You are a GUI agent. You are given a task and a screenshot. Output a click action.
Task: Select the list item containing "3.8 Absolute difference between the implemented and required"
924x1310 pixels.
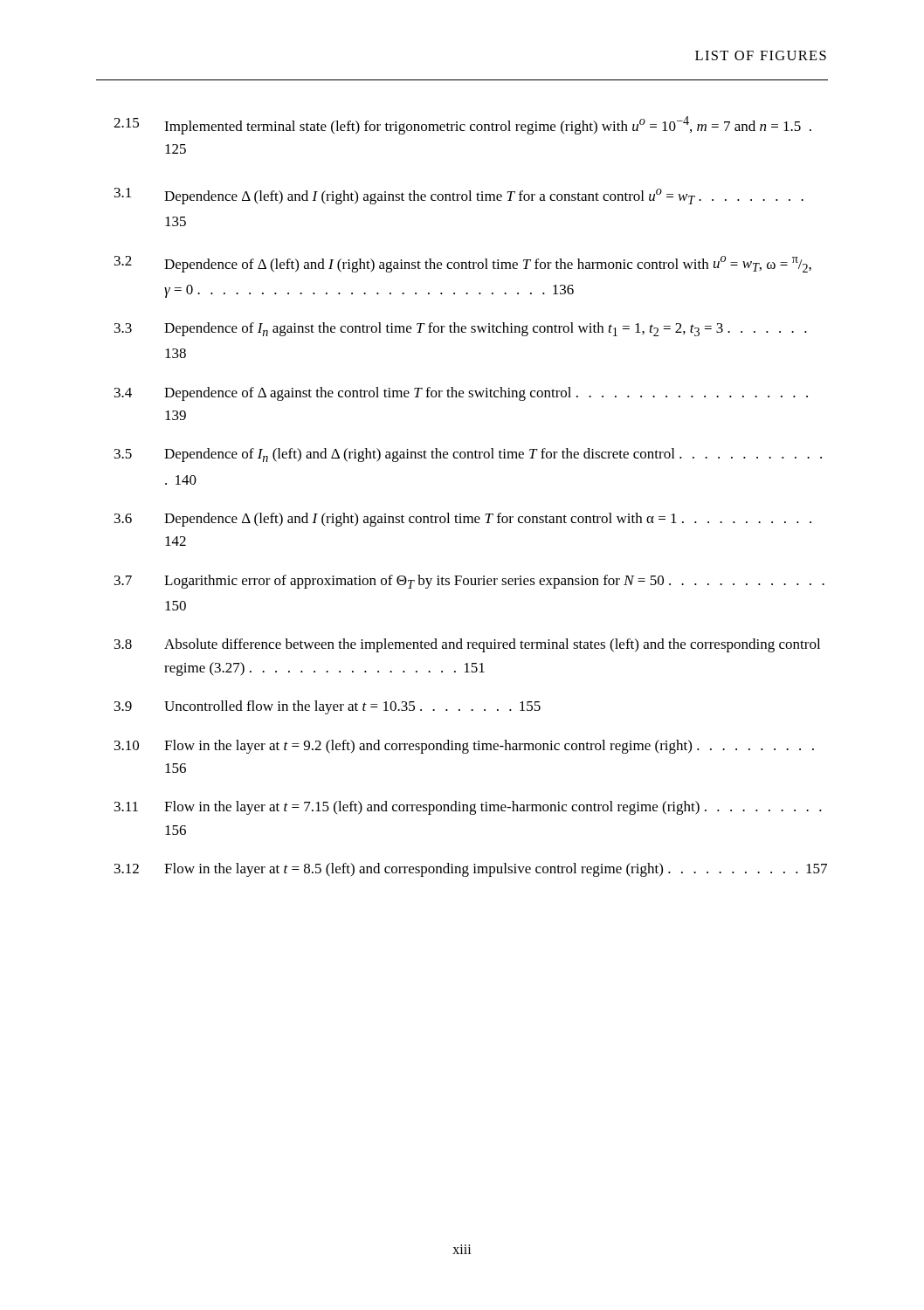471,657
